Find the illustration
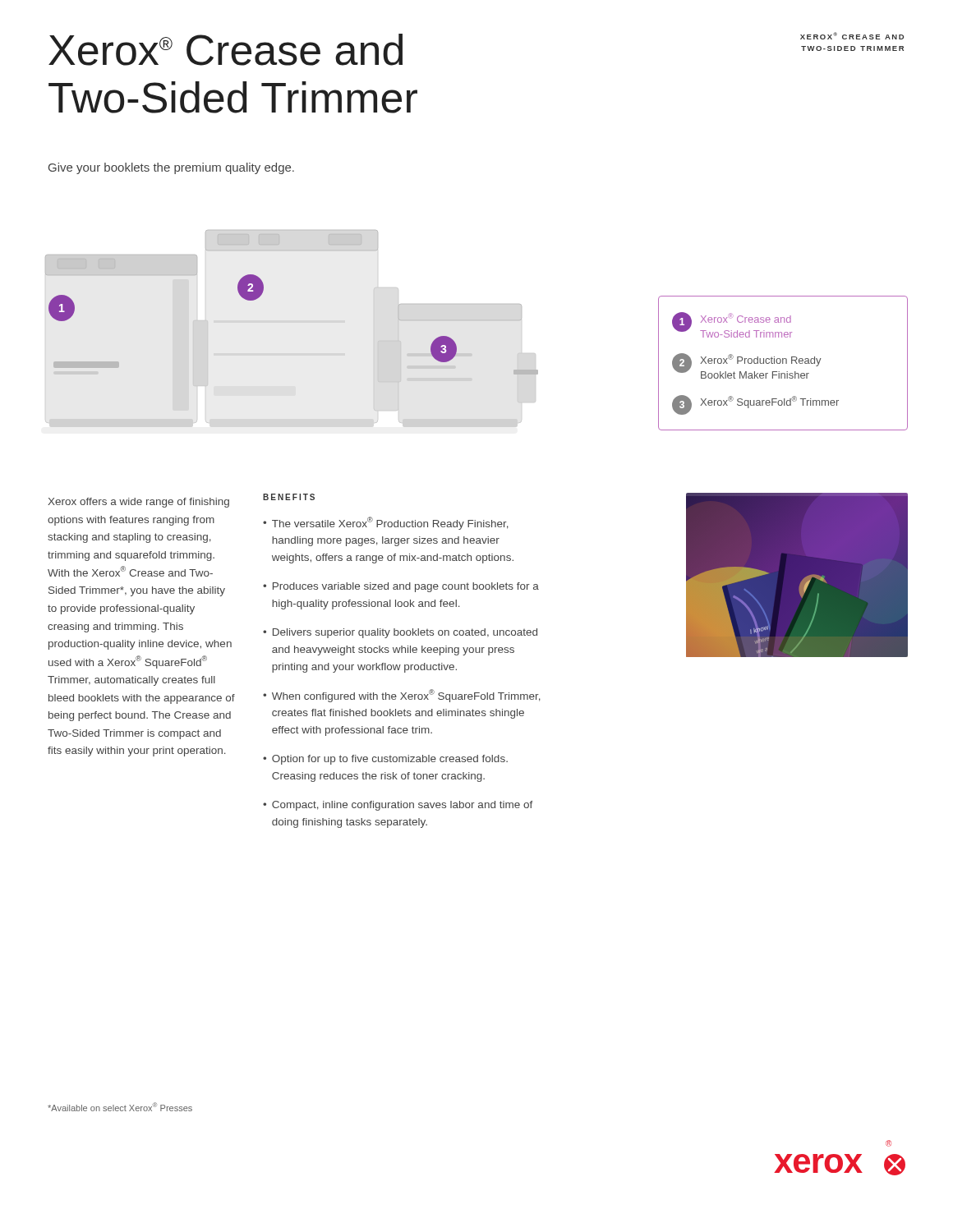The height and width of the screenshot is (1232, 953). pos(288,320)
